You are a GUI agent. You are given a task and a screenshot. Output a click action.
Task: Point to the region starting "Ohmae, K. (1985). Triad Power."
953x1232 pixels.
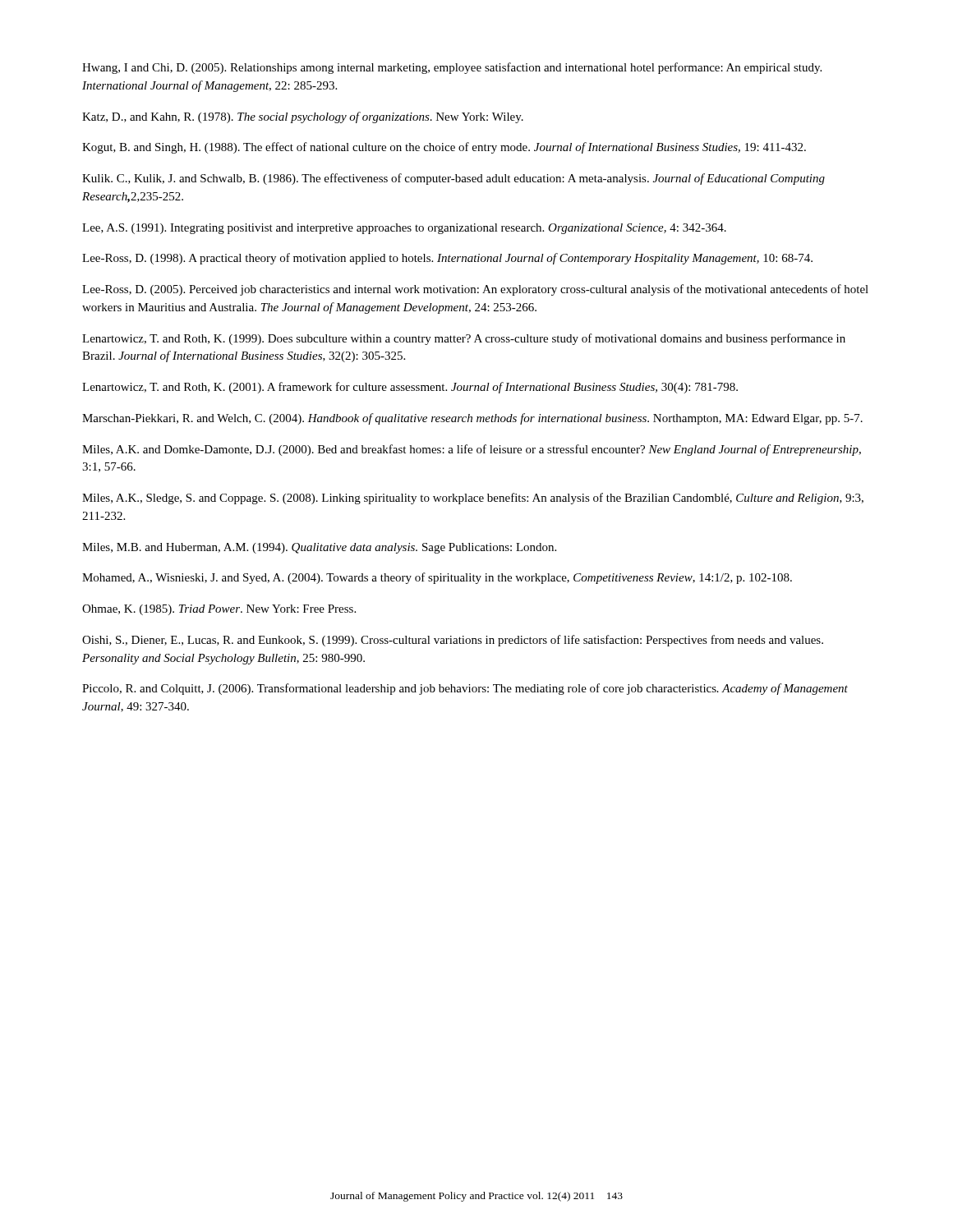pos(219,609)
